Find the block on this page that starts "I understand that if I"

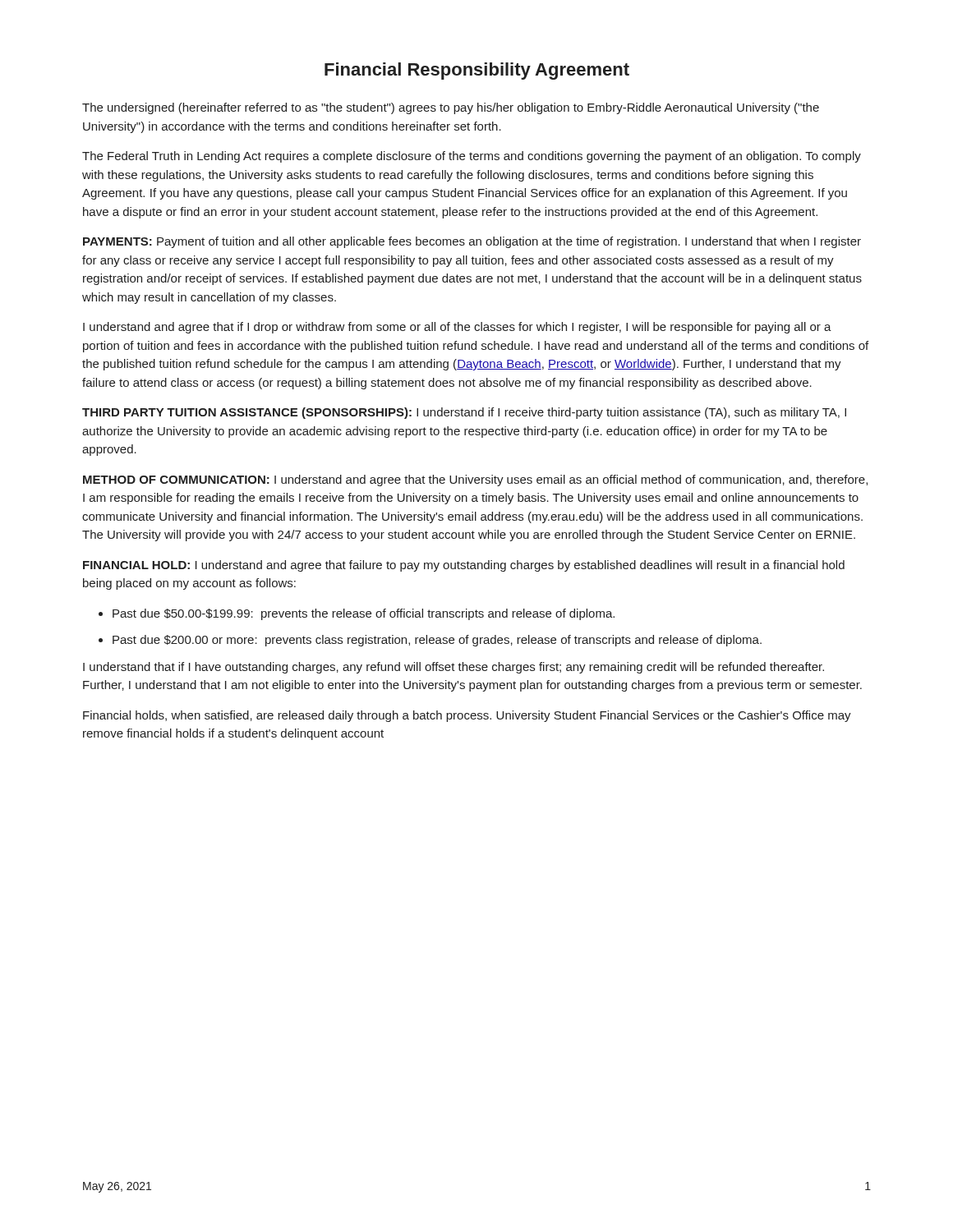tap(472, 675)
